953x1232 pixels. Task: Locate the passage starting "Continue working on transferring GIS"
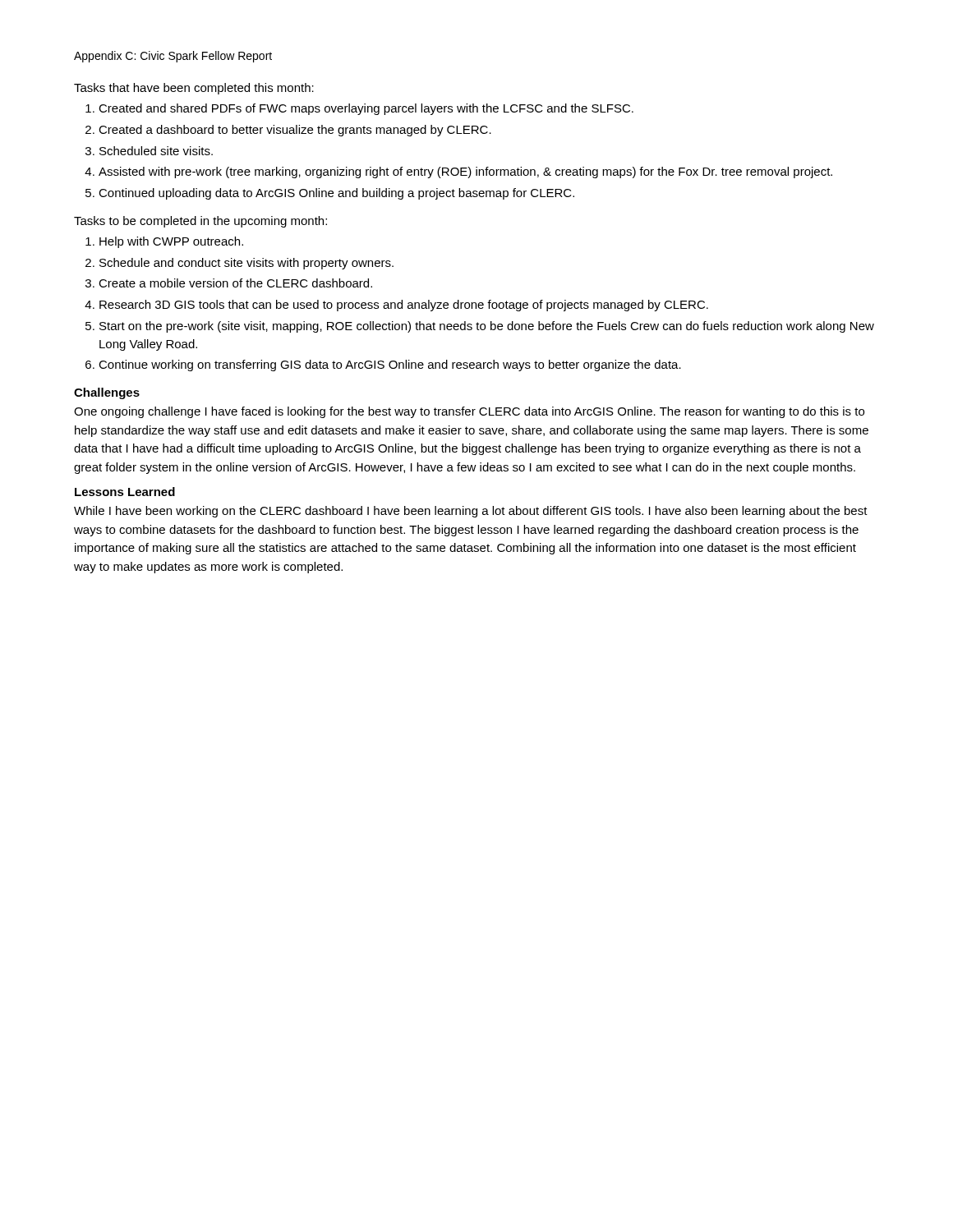click(x=489, y=365)
